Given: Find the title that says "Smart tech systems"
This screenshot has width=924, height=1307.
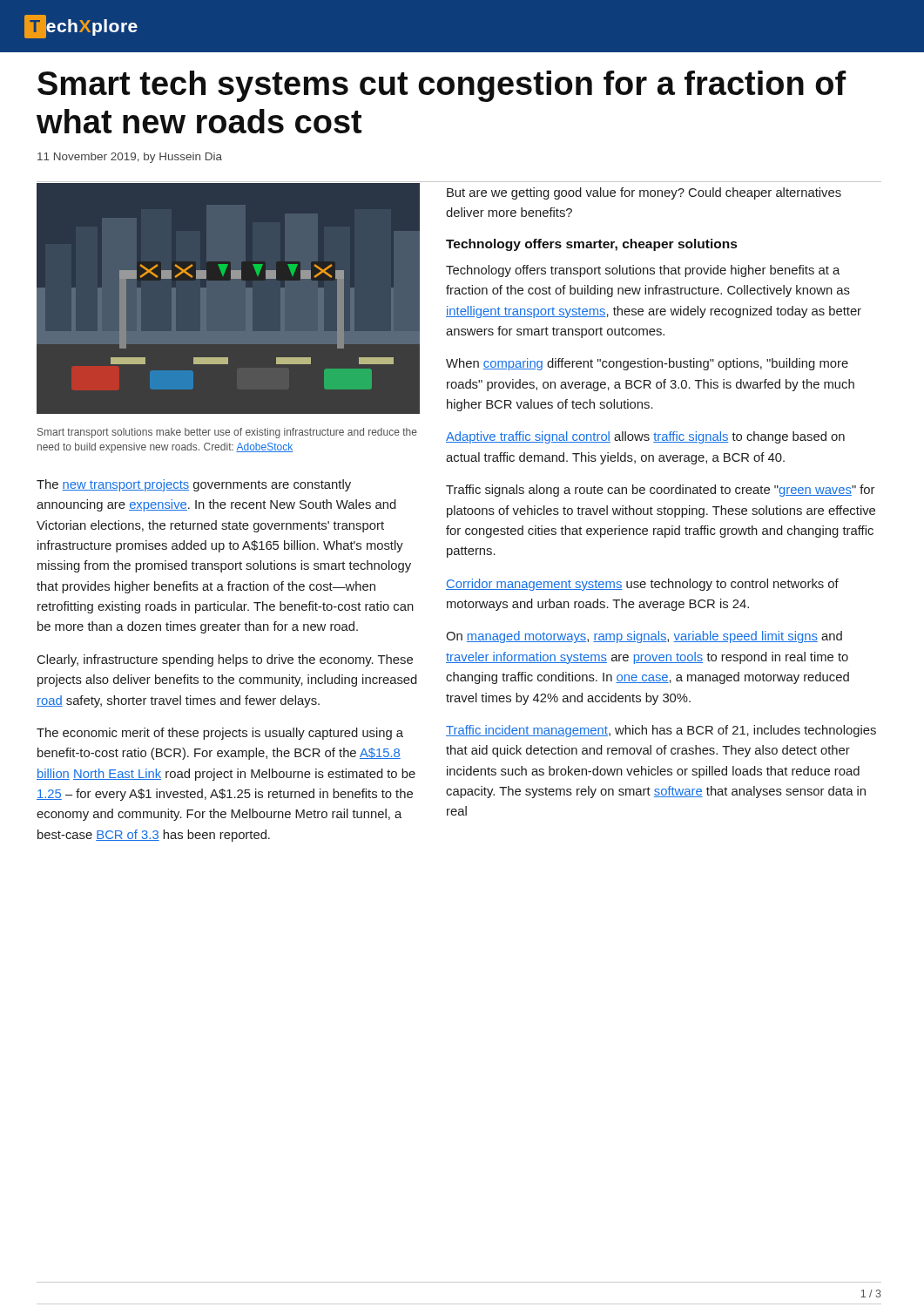Looking at the screenshot, I should 442,86.
